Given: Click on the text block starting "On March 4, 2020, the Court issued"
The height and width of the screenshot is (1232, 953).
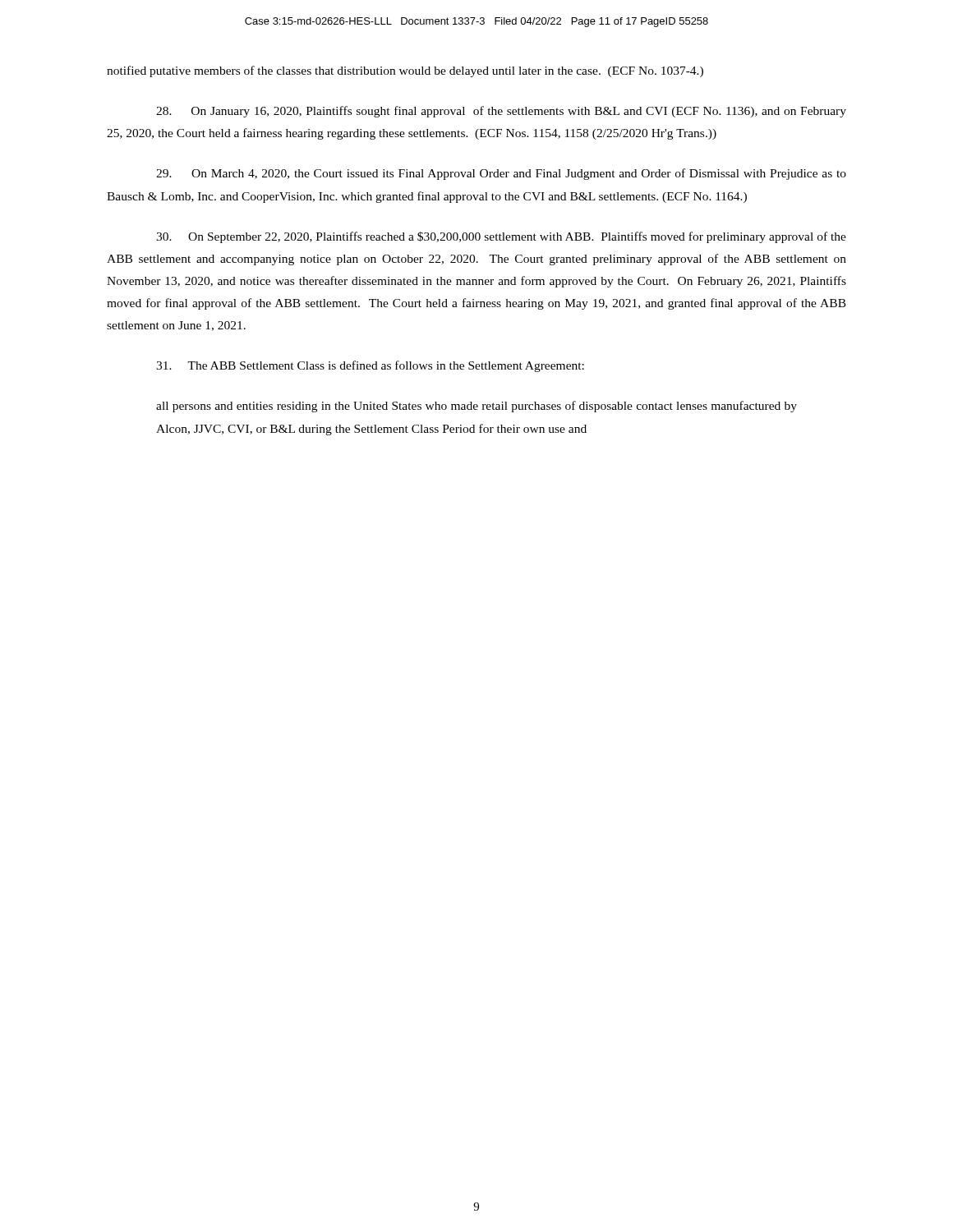Looking at the screenshot, I should [476, 184].
